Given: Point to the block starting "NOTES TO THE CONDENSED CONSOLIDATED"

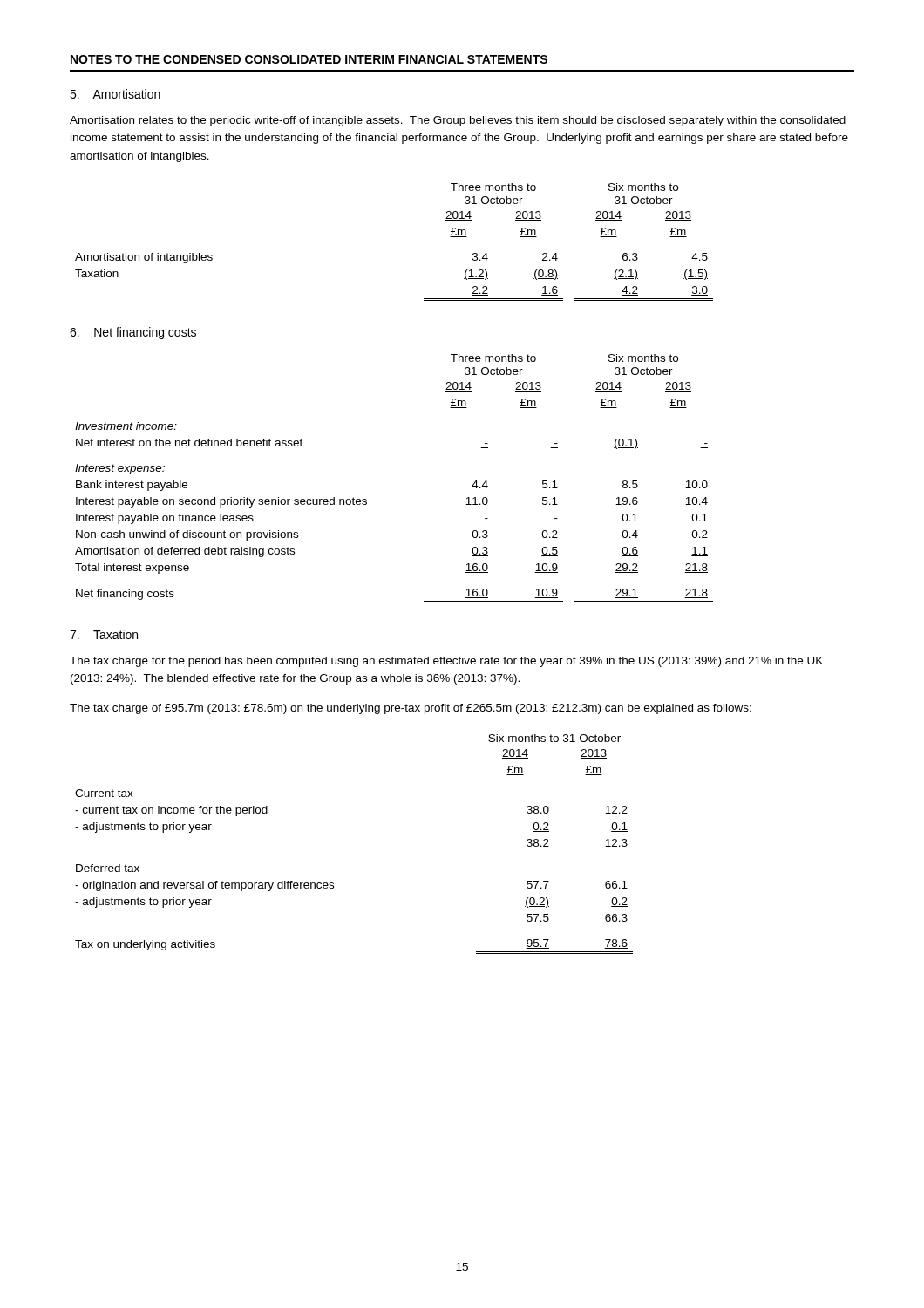Looking at the screenshot, I should (x=309, y=59).
